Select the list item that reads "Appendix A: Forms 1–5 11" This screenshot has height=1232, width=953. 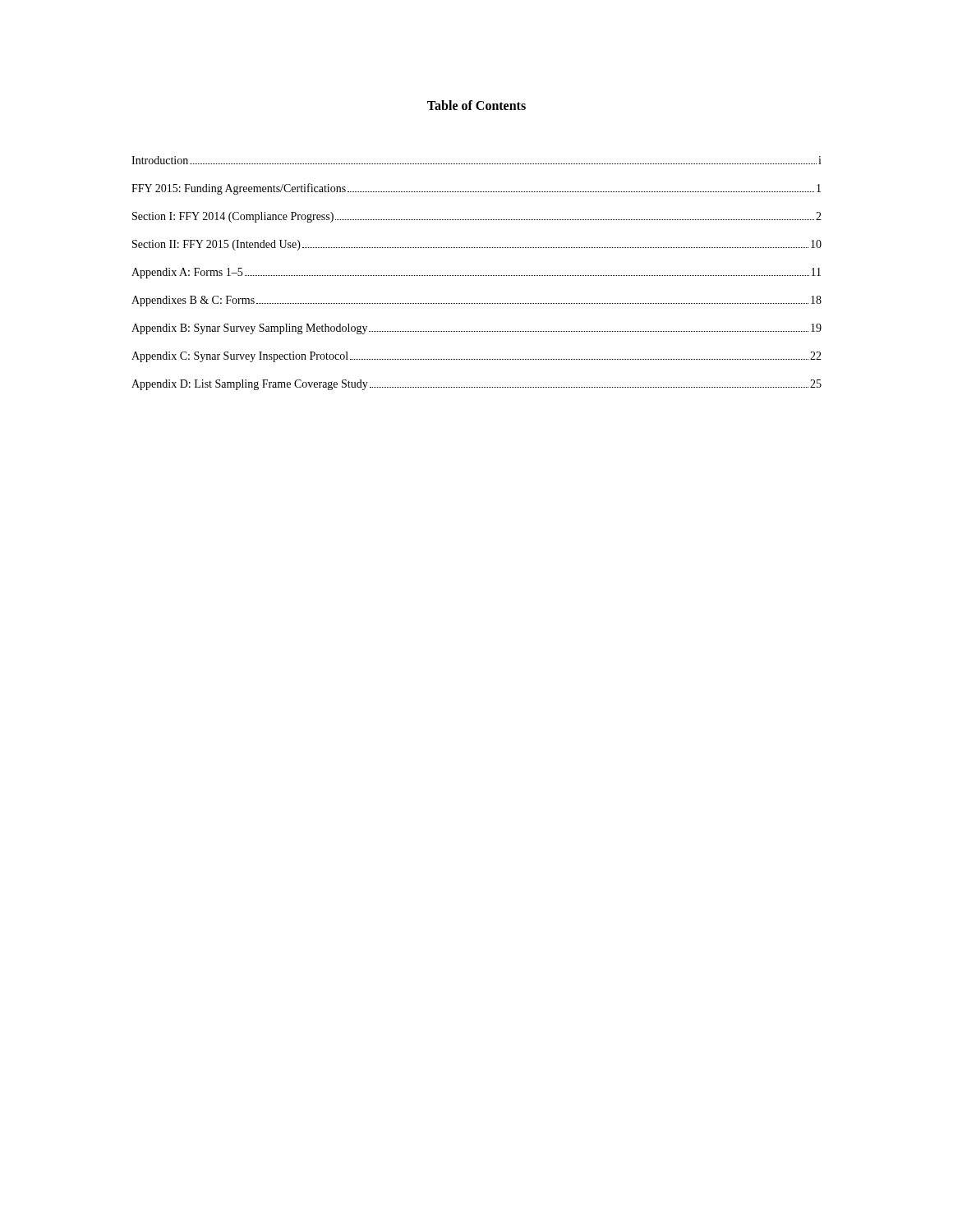click(476, 273)
